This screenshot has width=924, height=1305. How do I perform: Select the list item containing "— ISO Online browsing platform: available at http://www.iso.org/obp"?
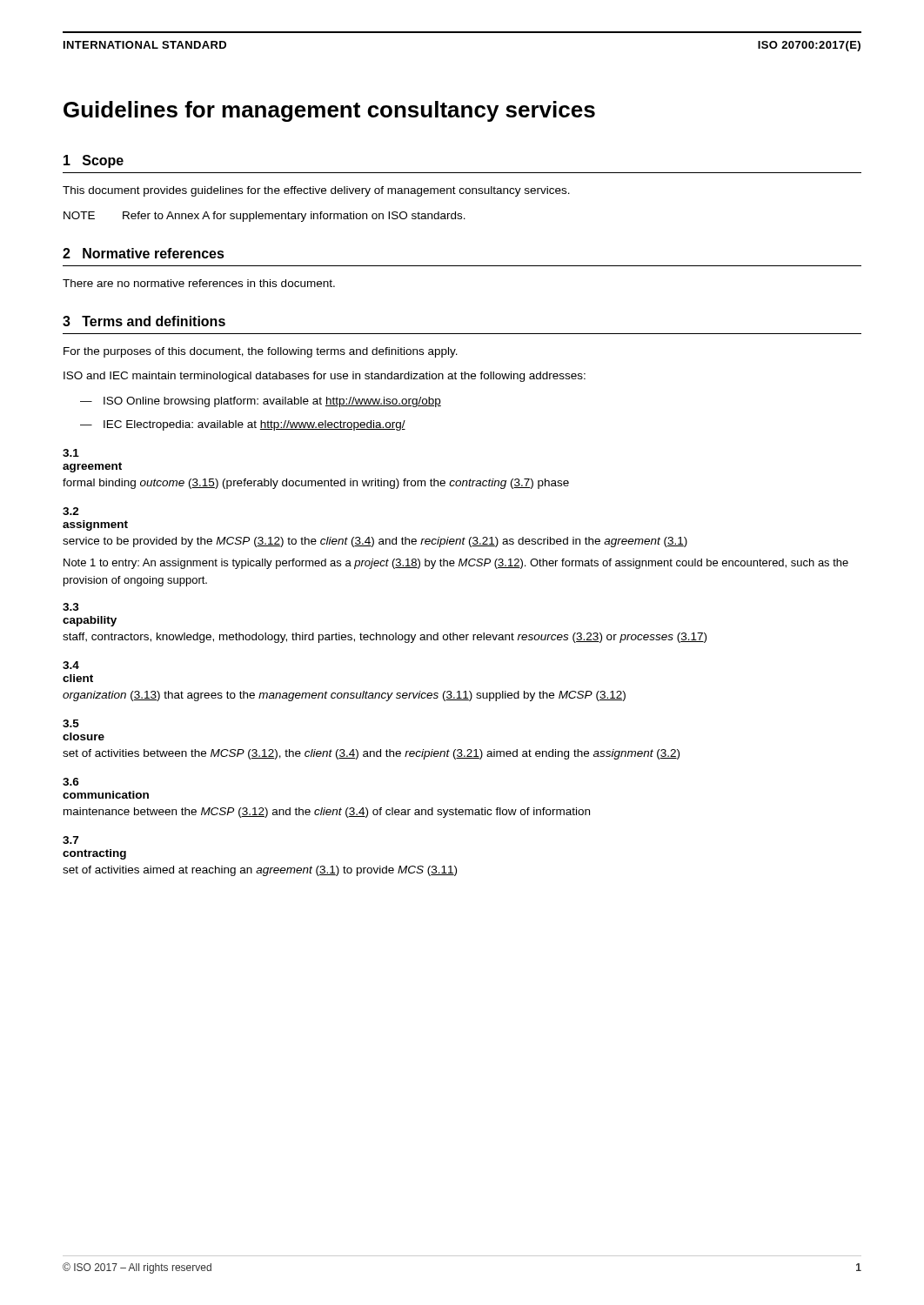click(260, 402)
